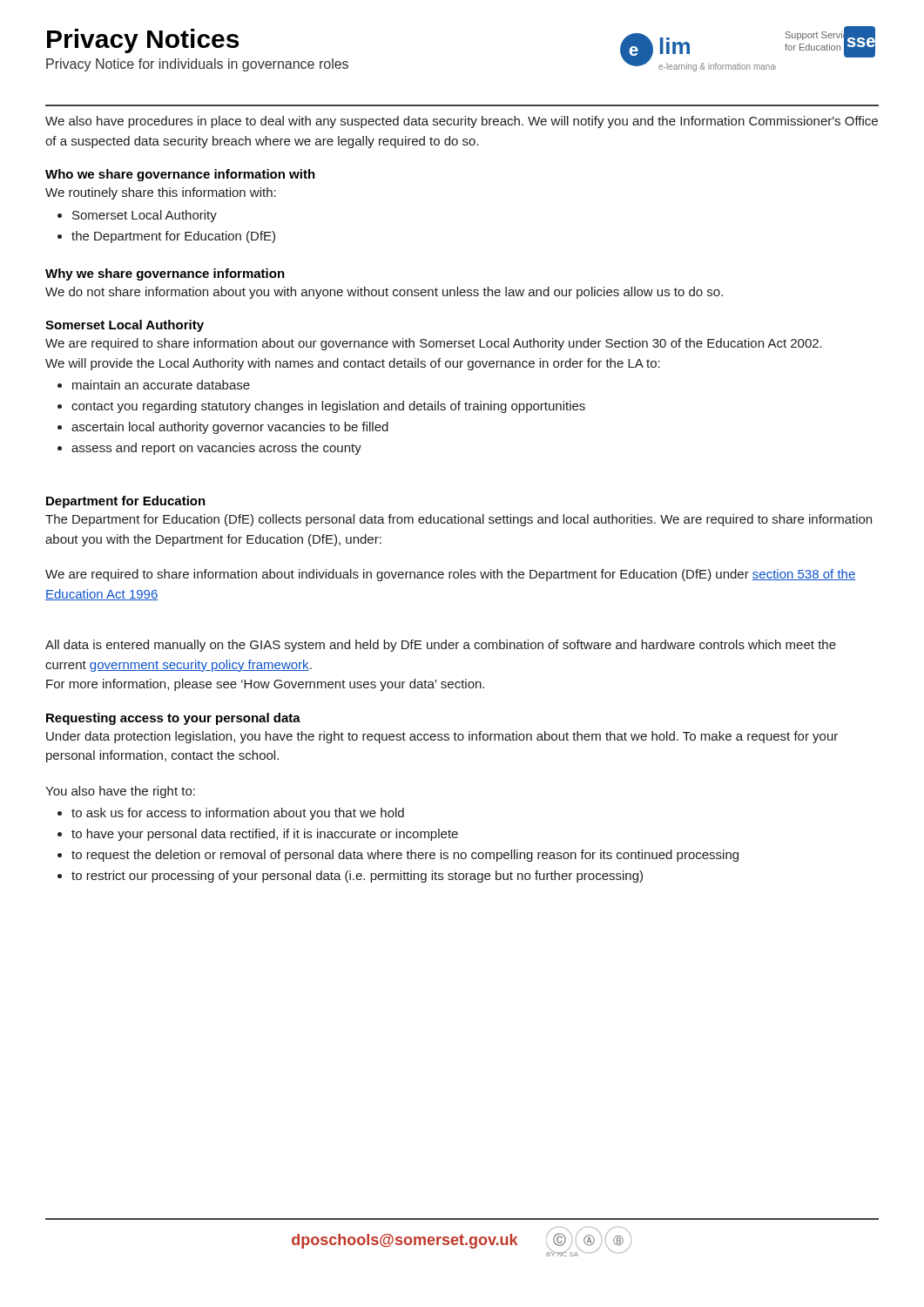Screen dimensions: 1307x924
Task: Select the list item with the text "maintain an accurate database"
Action: (x=161, y=385)
